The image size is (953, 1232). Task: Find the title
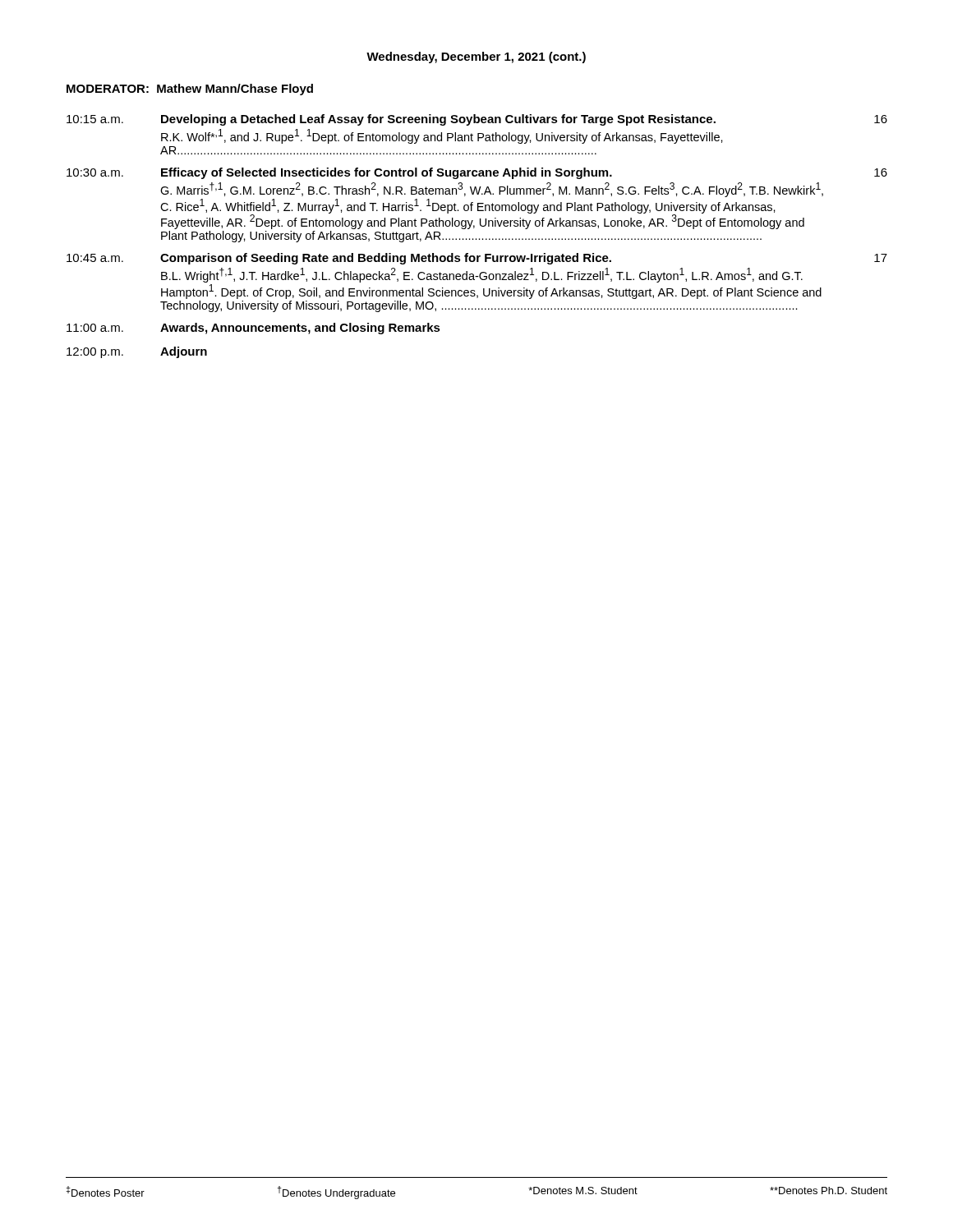pos(476,56)
